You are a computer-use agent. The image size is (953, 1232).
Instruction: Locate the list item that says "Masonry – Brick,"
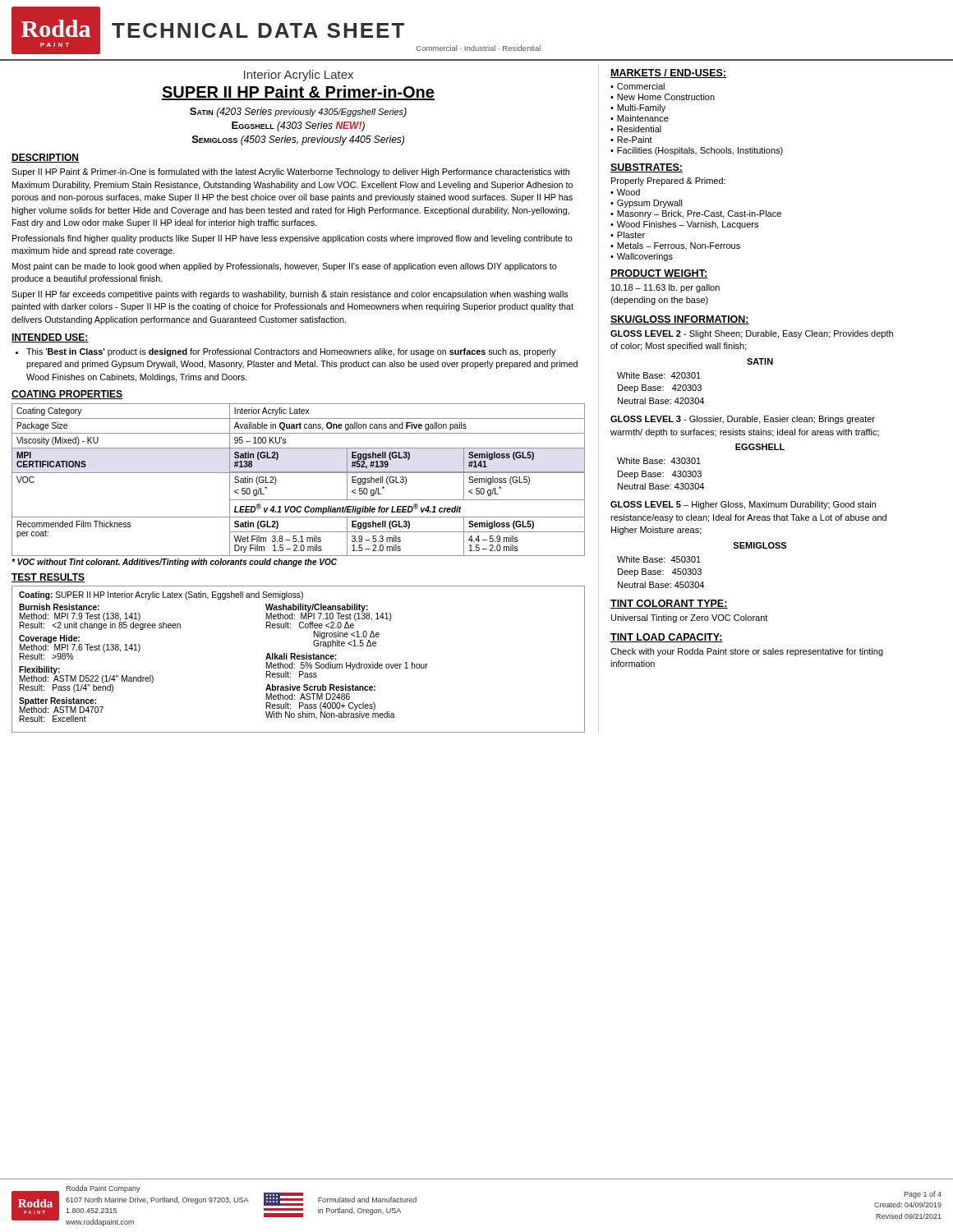point(699,214)
